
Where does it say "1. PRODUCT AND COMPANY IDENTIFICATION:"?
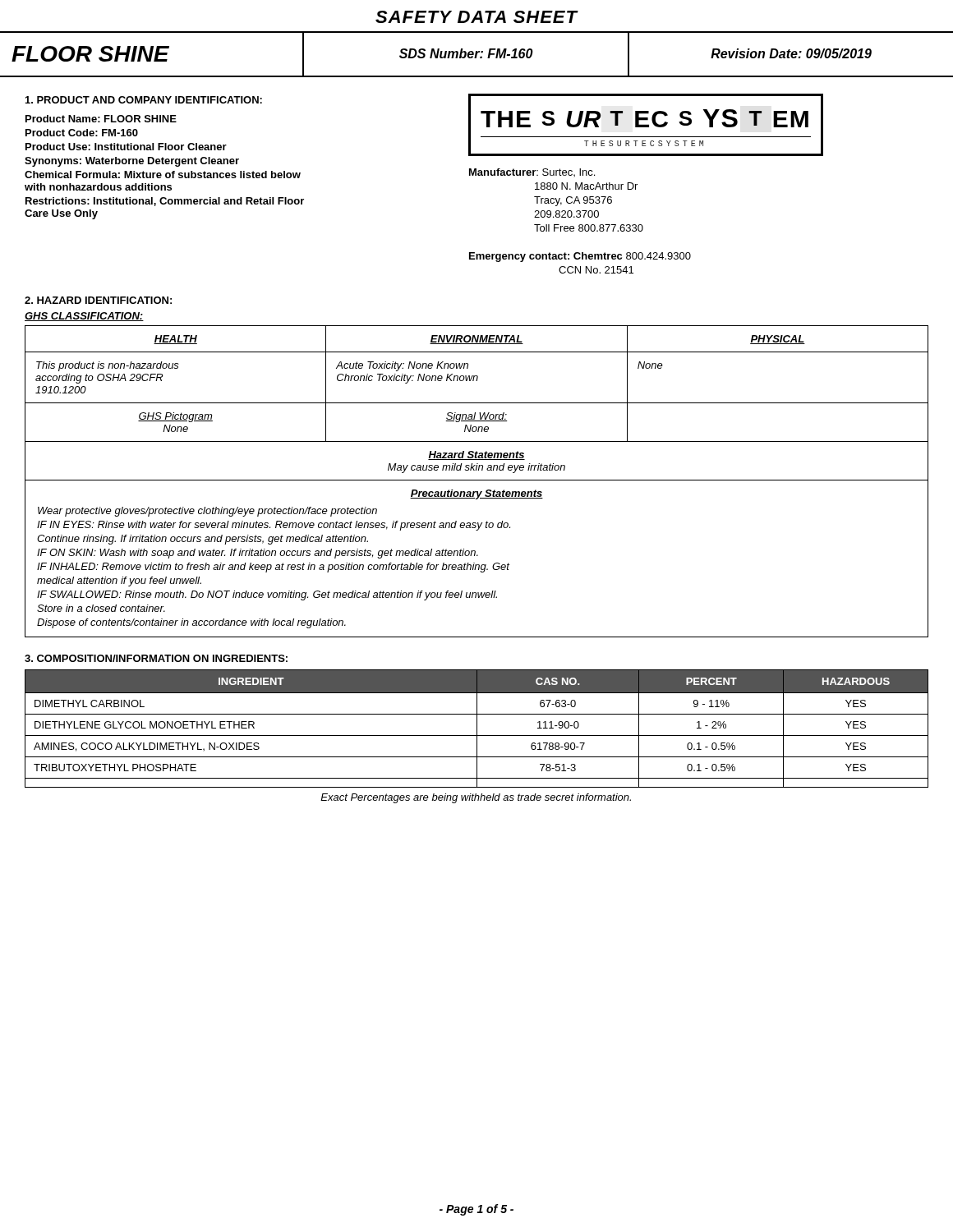(x=144, y=100)
